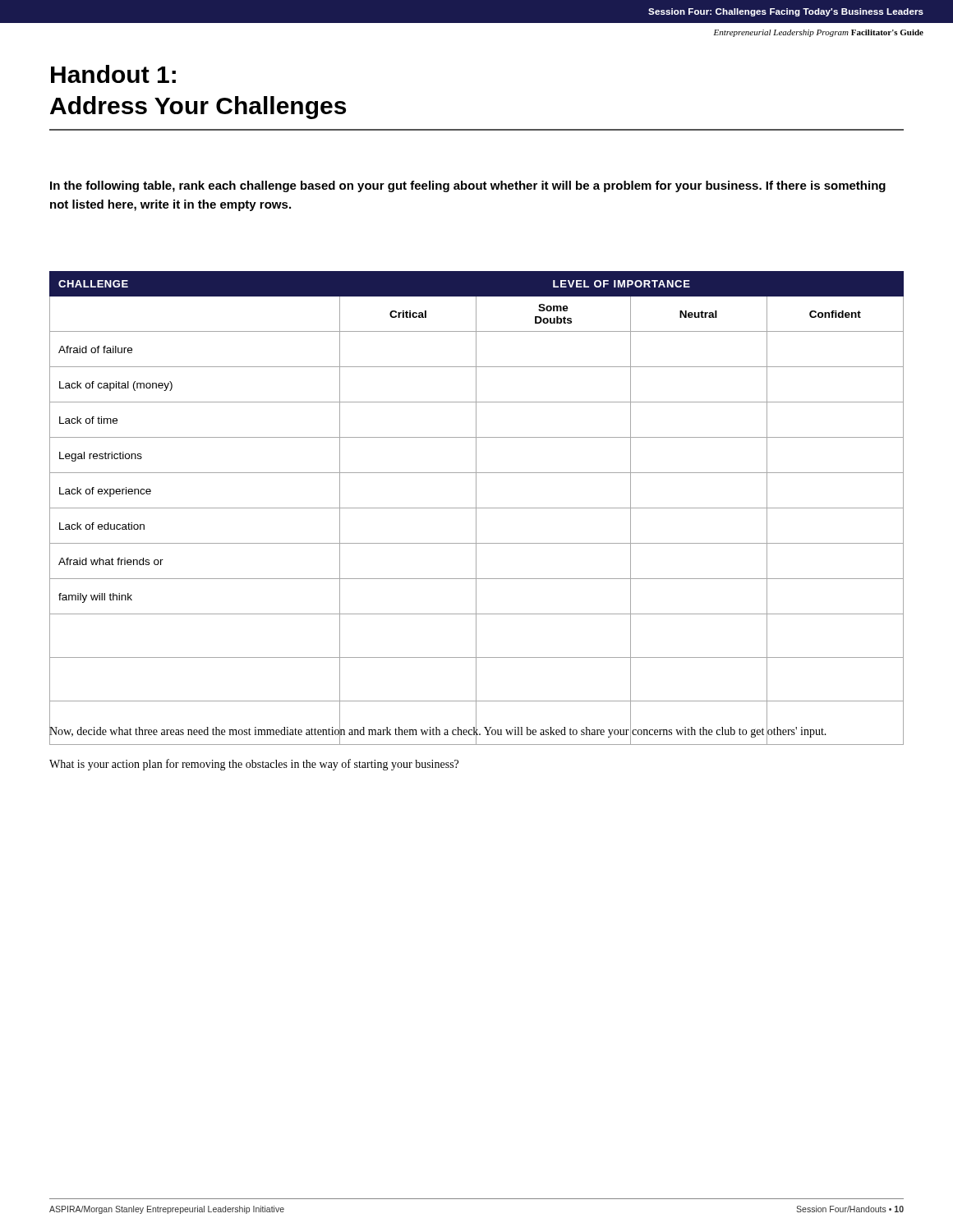Find the text block containing "In the following table, rank each challenge"
Viewport: 953px width, 1232px height.
point(476,195)
